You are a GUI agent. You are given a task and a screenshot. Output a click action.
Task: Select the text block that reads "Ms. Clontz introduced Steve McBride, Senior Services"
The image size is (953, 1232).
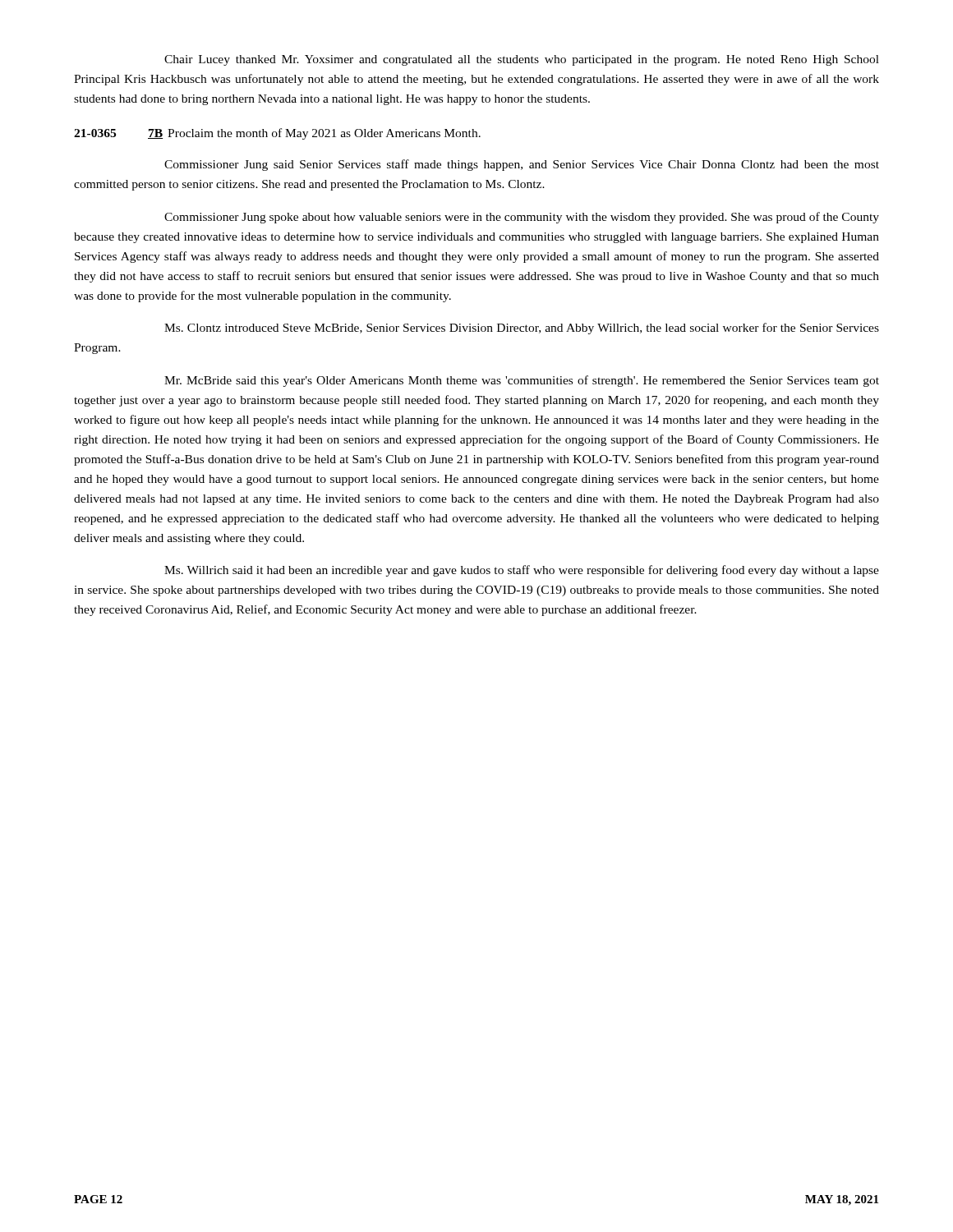point(476,338)
